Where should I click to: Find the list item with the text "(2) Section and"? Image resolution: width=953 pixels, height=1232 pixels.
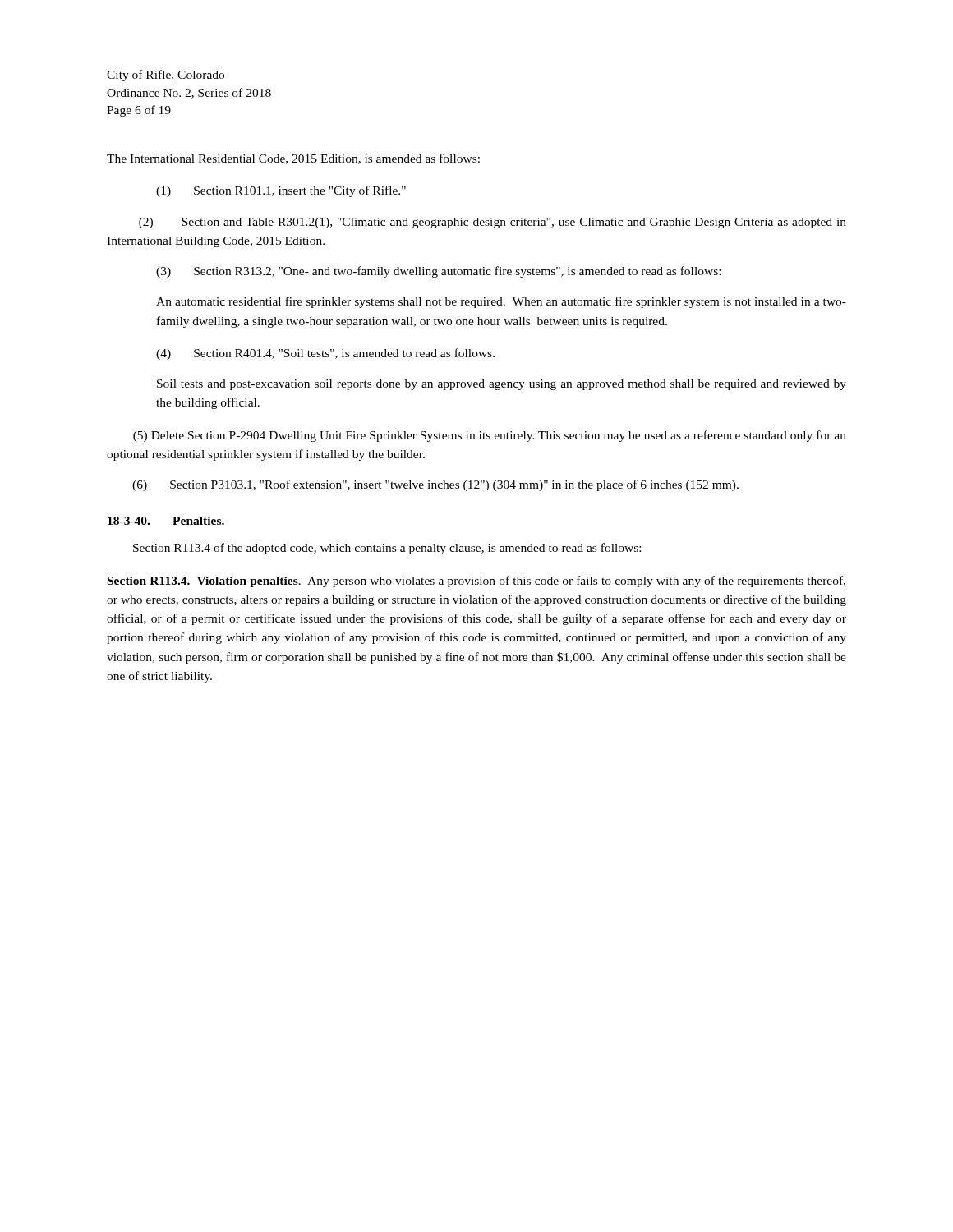476,231
